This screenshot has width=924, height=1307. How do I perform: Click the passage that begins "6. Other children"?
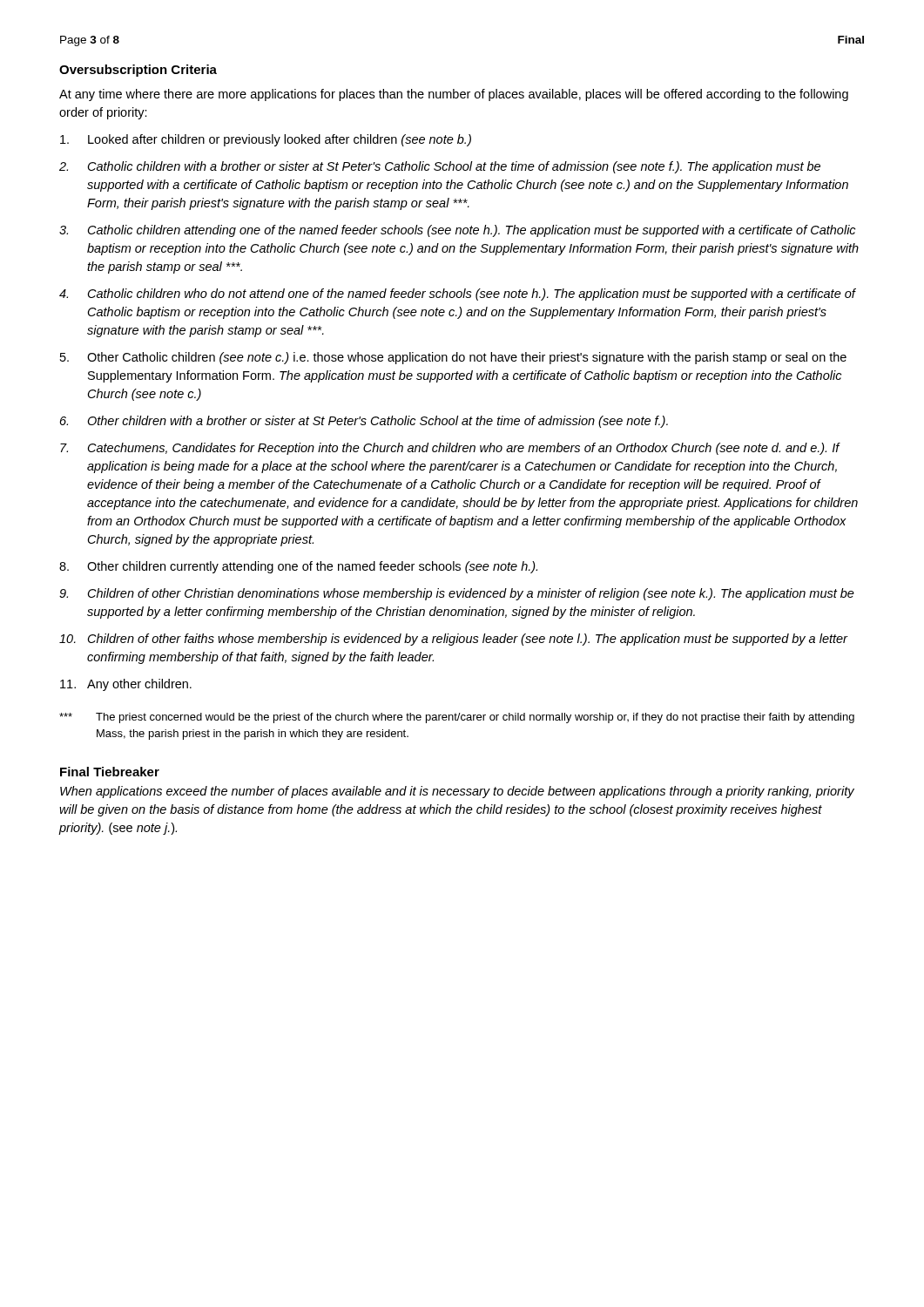tap(462, 422)
